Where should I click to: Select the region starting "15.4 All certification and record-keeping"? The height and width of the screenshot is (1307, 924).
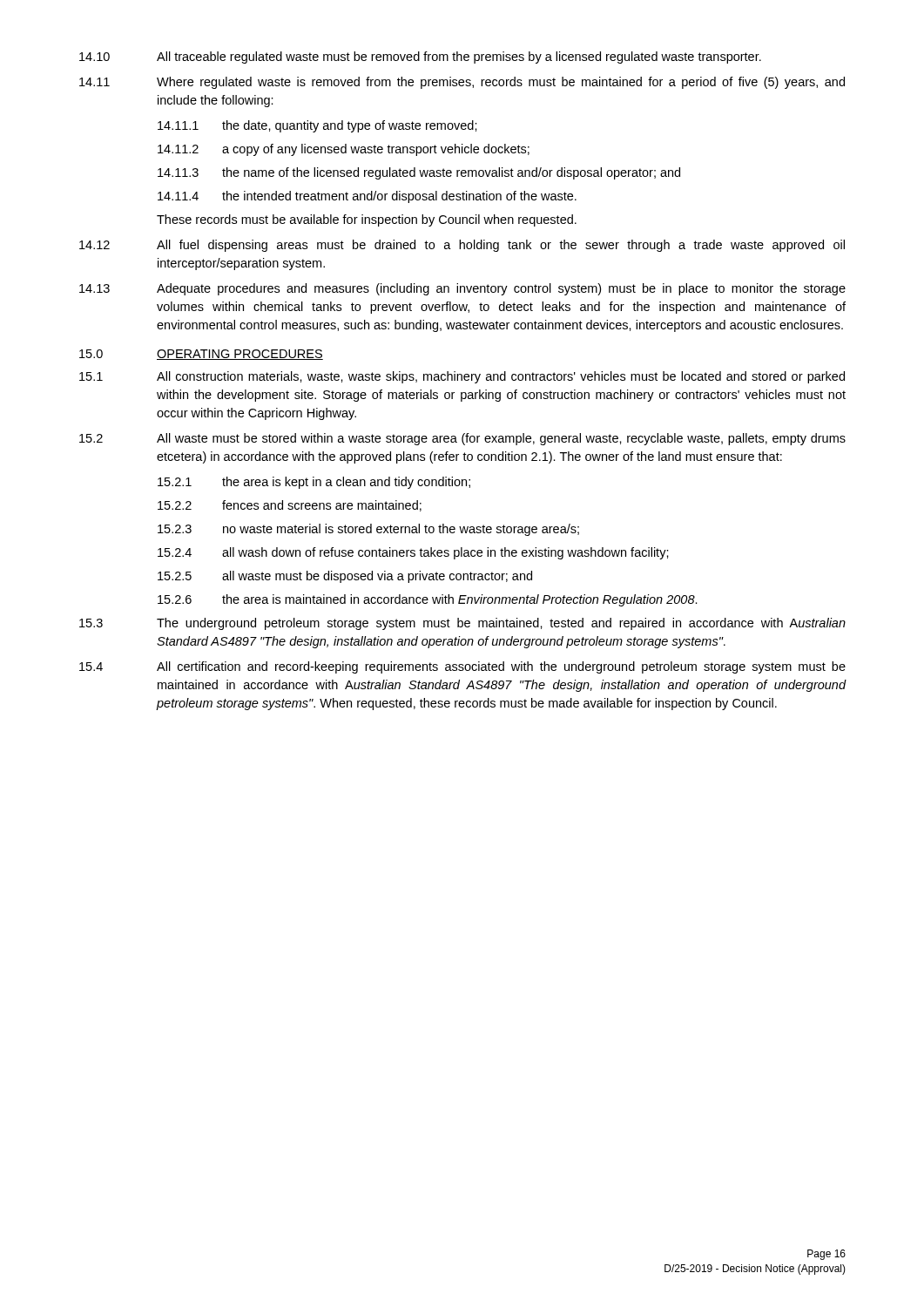click(x=462, y=686)
